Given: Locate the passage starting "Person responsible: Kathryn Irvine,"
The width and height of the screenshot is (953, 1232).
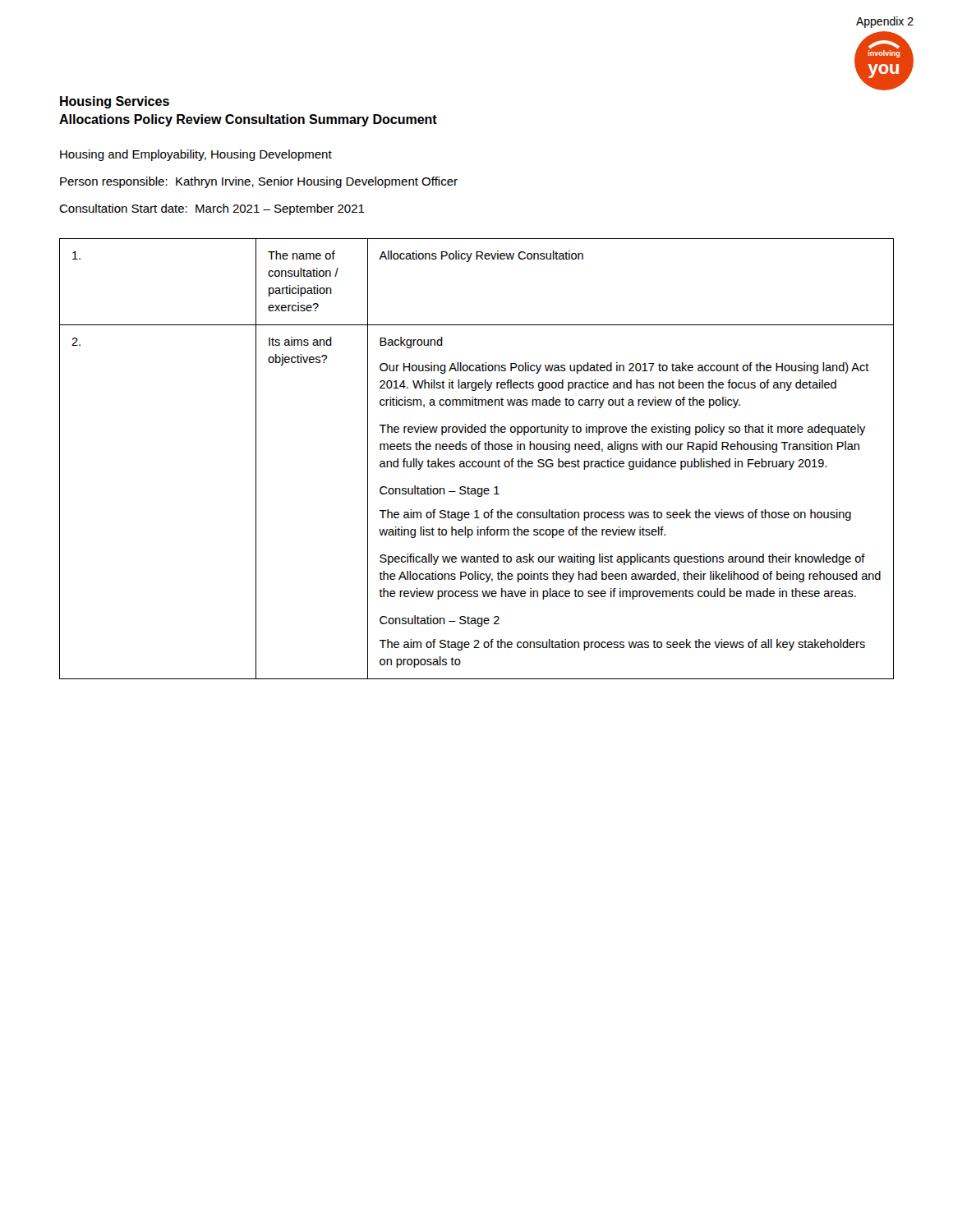Looking at the screenshot, I should click(x=258, y=181).
